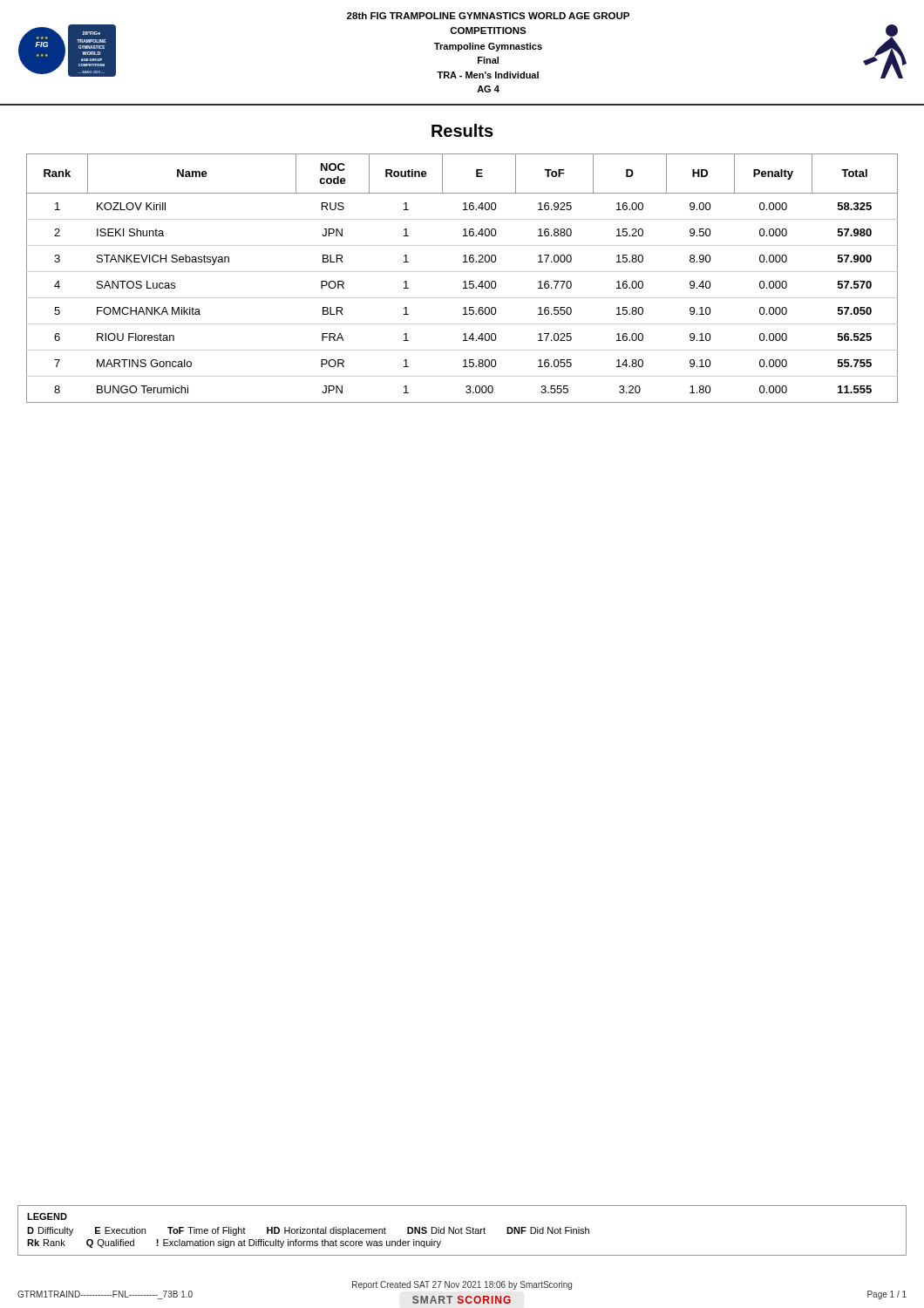Locate the table with the text "MARTINS Goncalo"

point(462,278)
